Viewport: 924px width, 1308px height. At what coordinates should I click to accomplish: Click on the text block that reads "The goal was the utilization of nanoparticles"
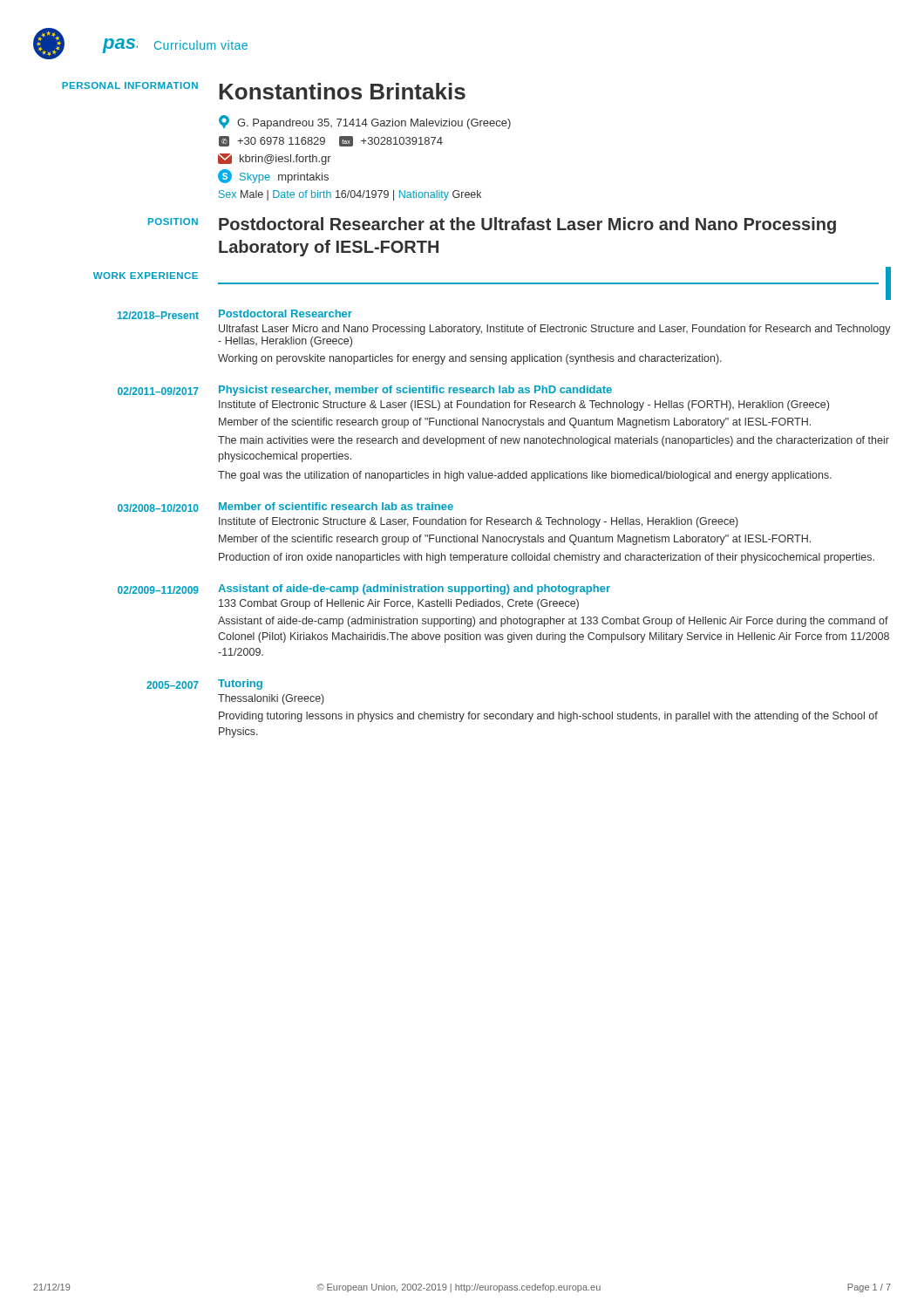pos(525,475)
